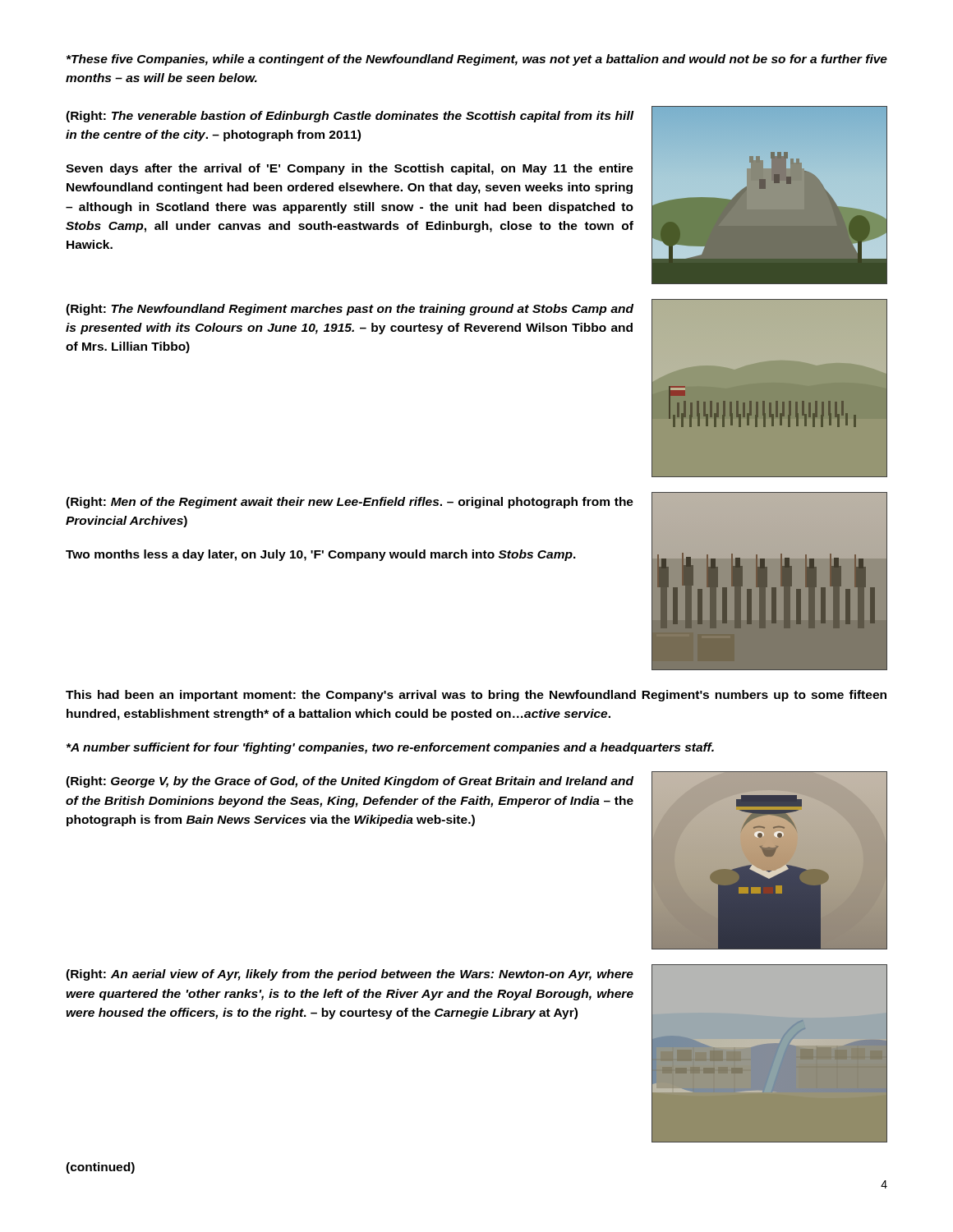Click on the text block that reads "(Right: Men of the"

point(350,511)
